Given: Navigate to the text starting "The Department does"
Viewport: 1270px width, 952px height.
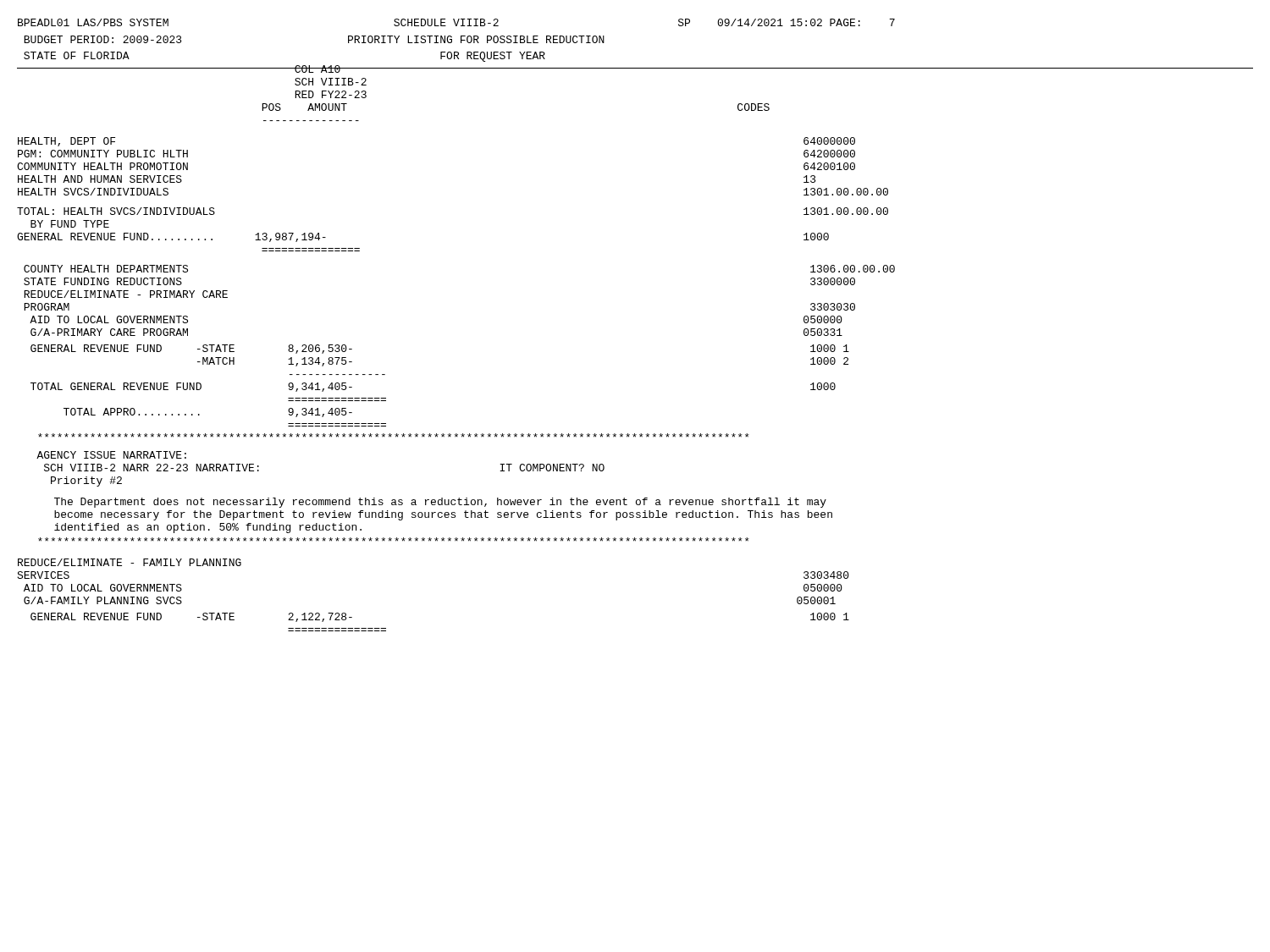Looking at the screenshot, I should [x=434, y=515].
